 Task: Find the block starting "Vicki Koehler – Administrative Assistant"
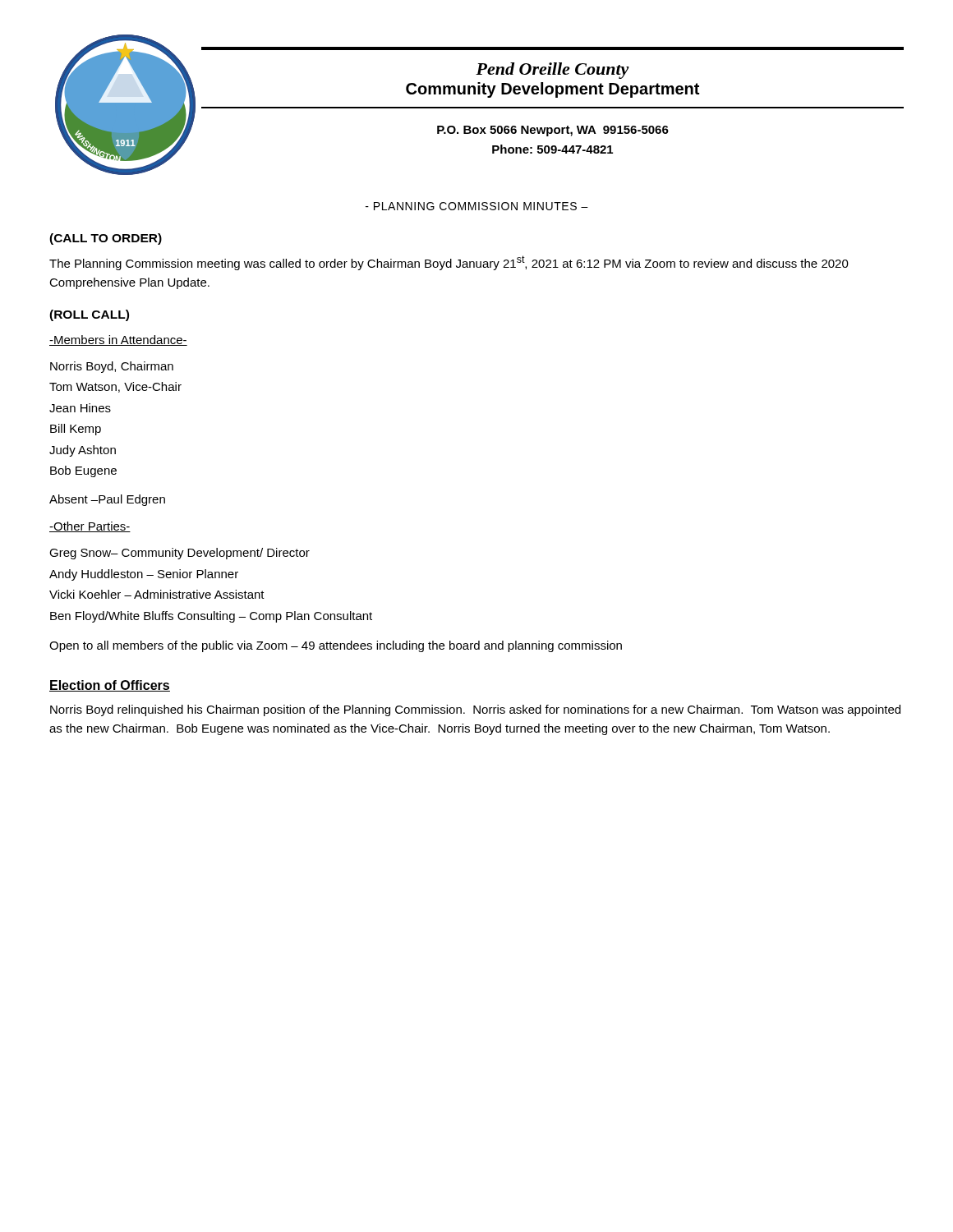coord(157,594)
